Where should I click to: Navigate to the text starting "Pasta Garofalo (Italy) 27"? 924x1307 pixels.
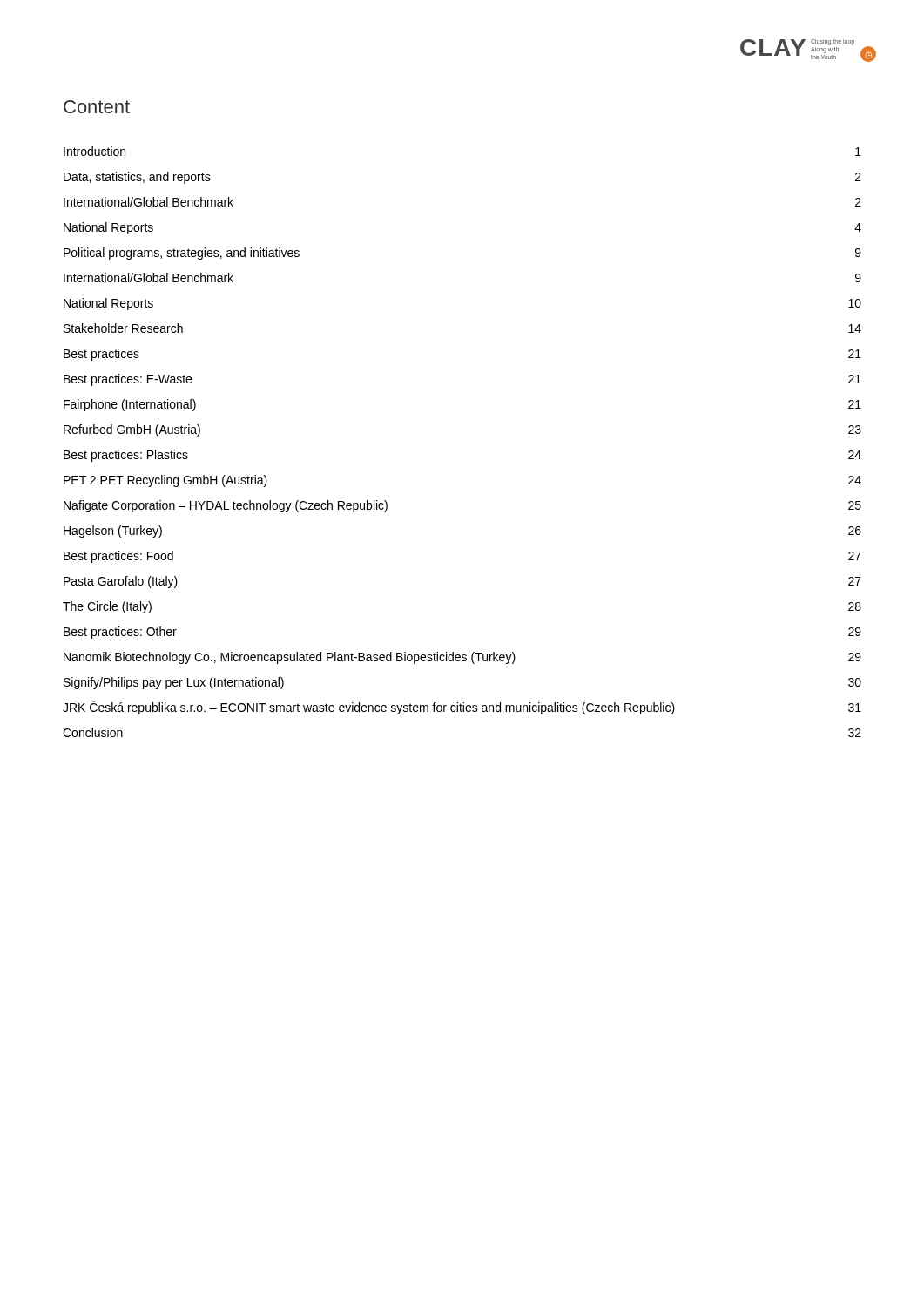click(115, 582)
